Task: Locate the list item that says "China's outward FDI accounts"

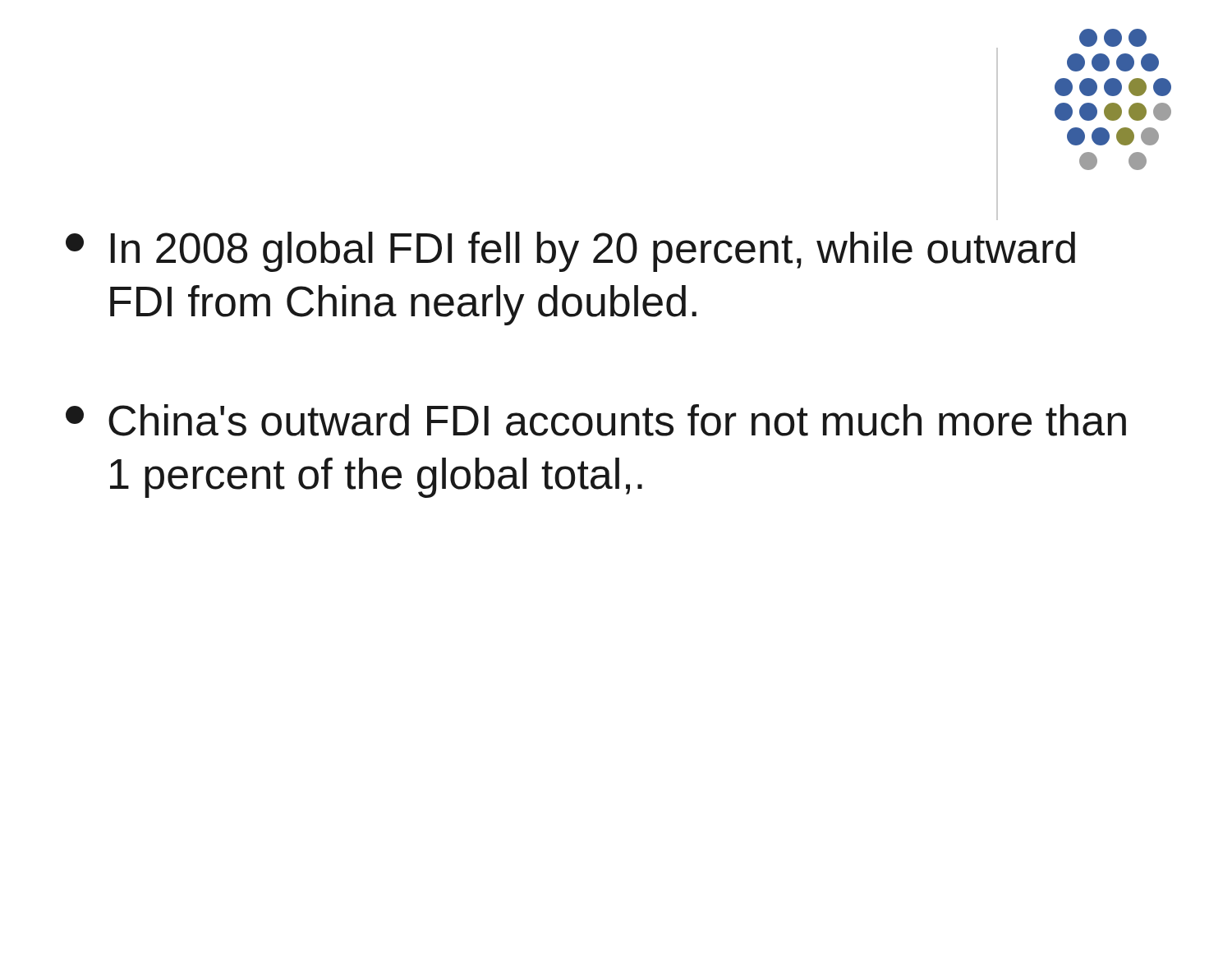Action: coord(608,448)
